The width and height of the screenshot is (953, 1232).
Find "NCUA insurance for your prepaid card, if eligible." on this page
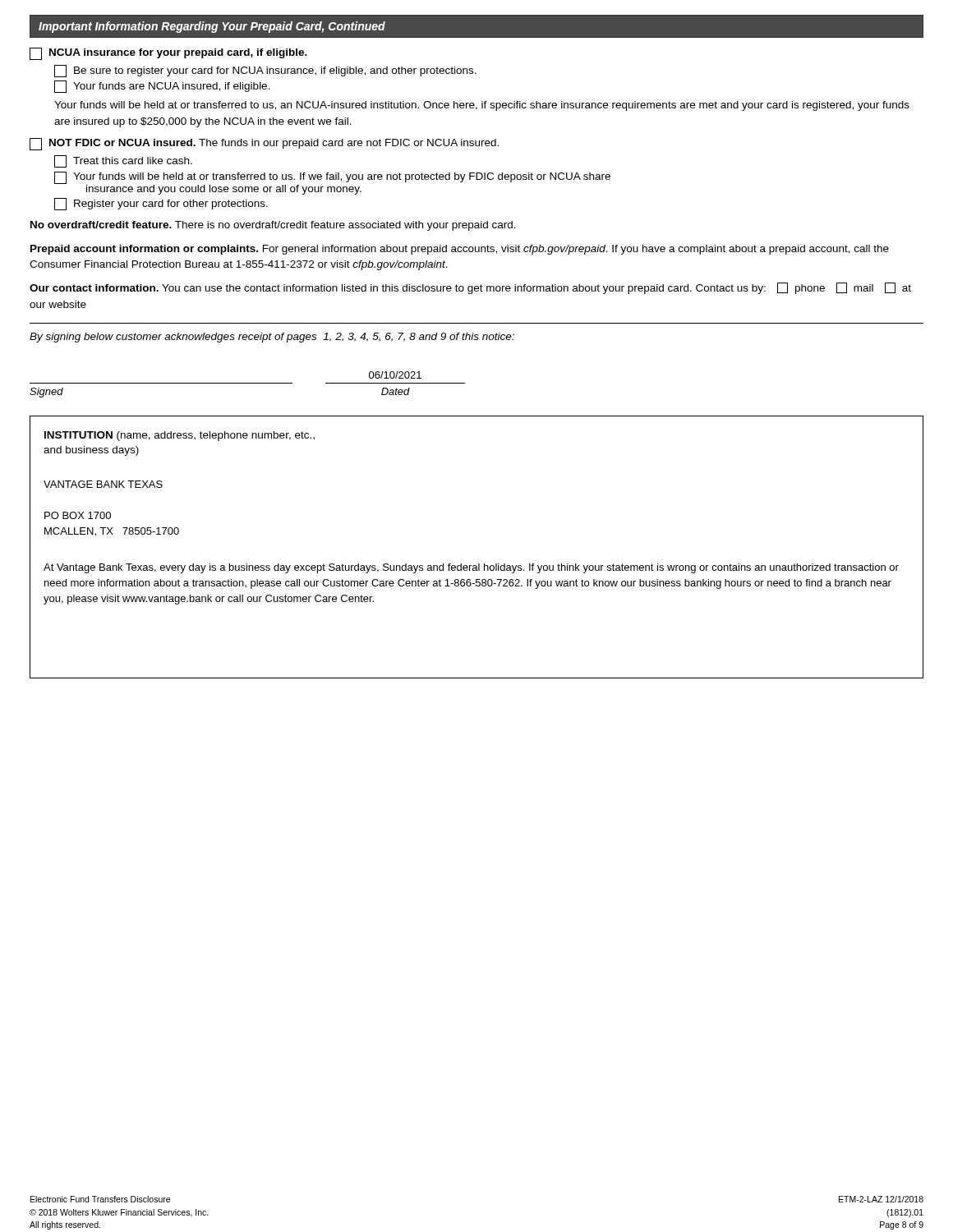[x=169, y=53]
